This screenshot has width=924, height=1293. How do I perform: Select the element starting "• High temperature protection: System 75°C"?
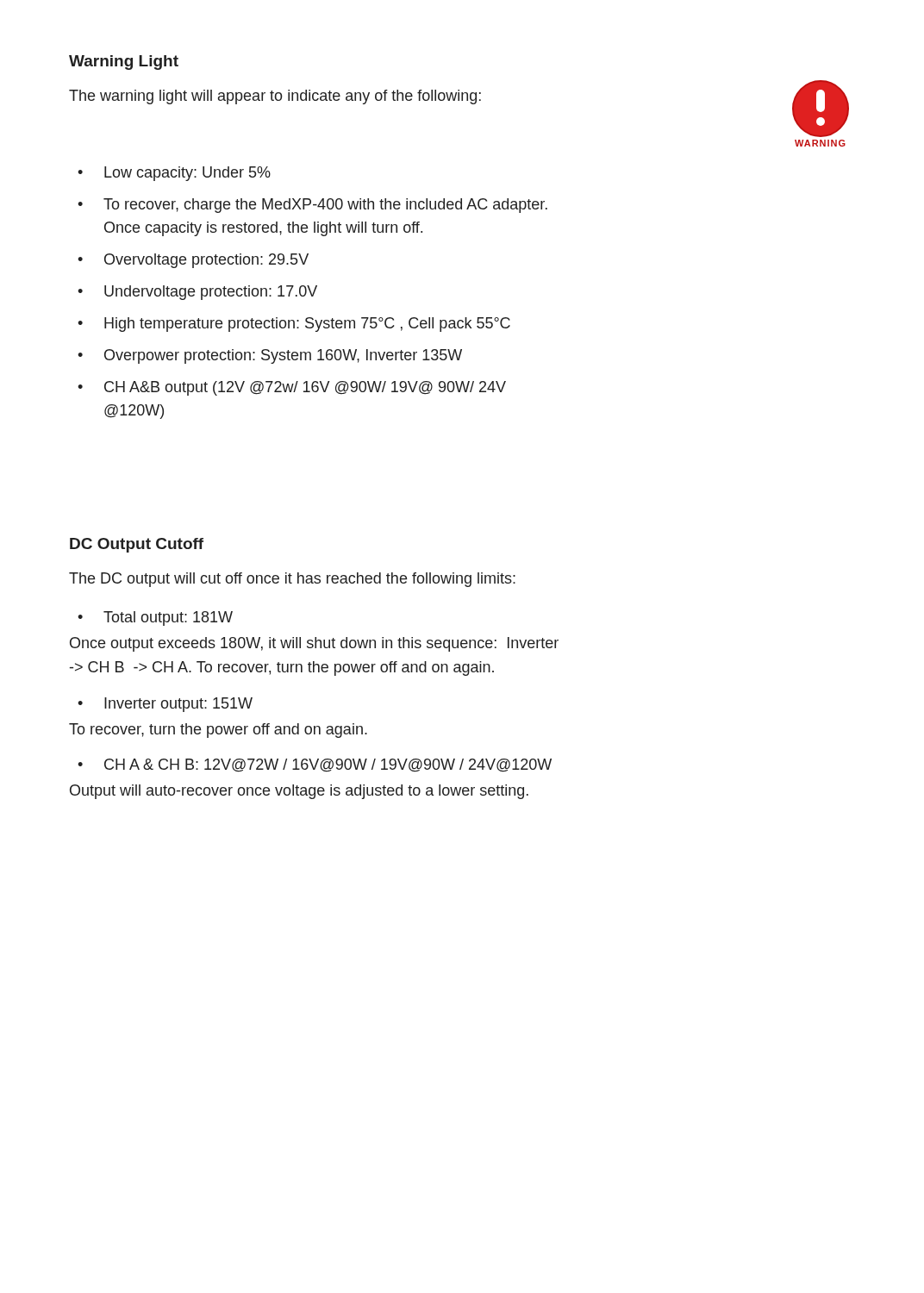tap(462, 324)
